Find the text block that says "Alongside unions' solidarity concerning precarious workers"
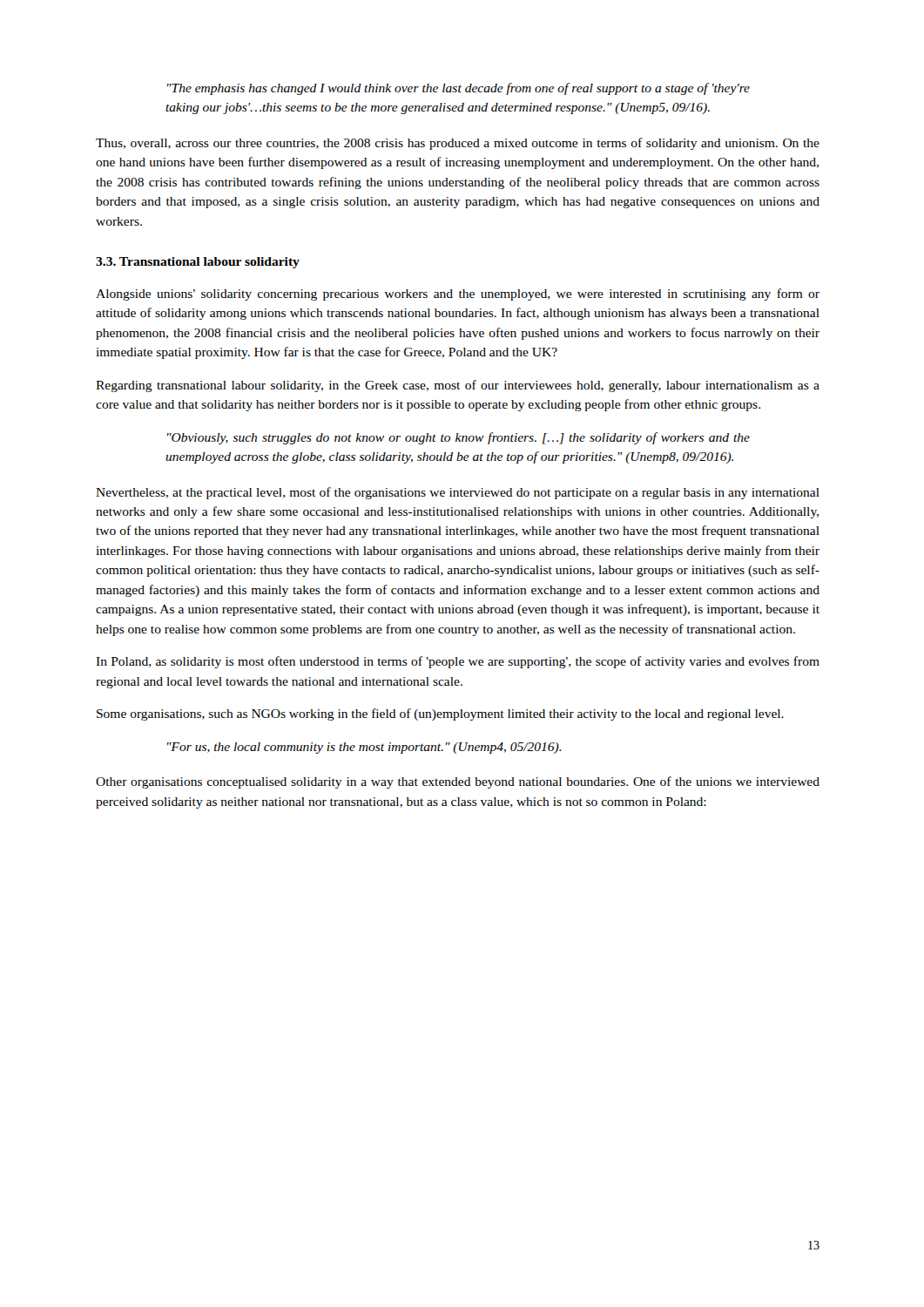This screenshot has width=924, height=1307. pyautogui.click(x=458, y=323)
